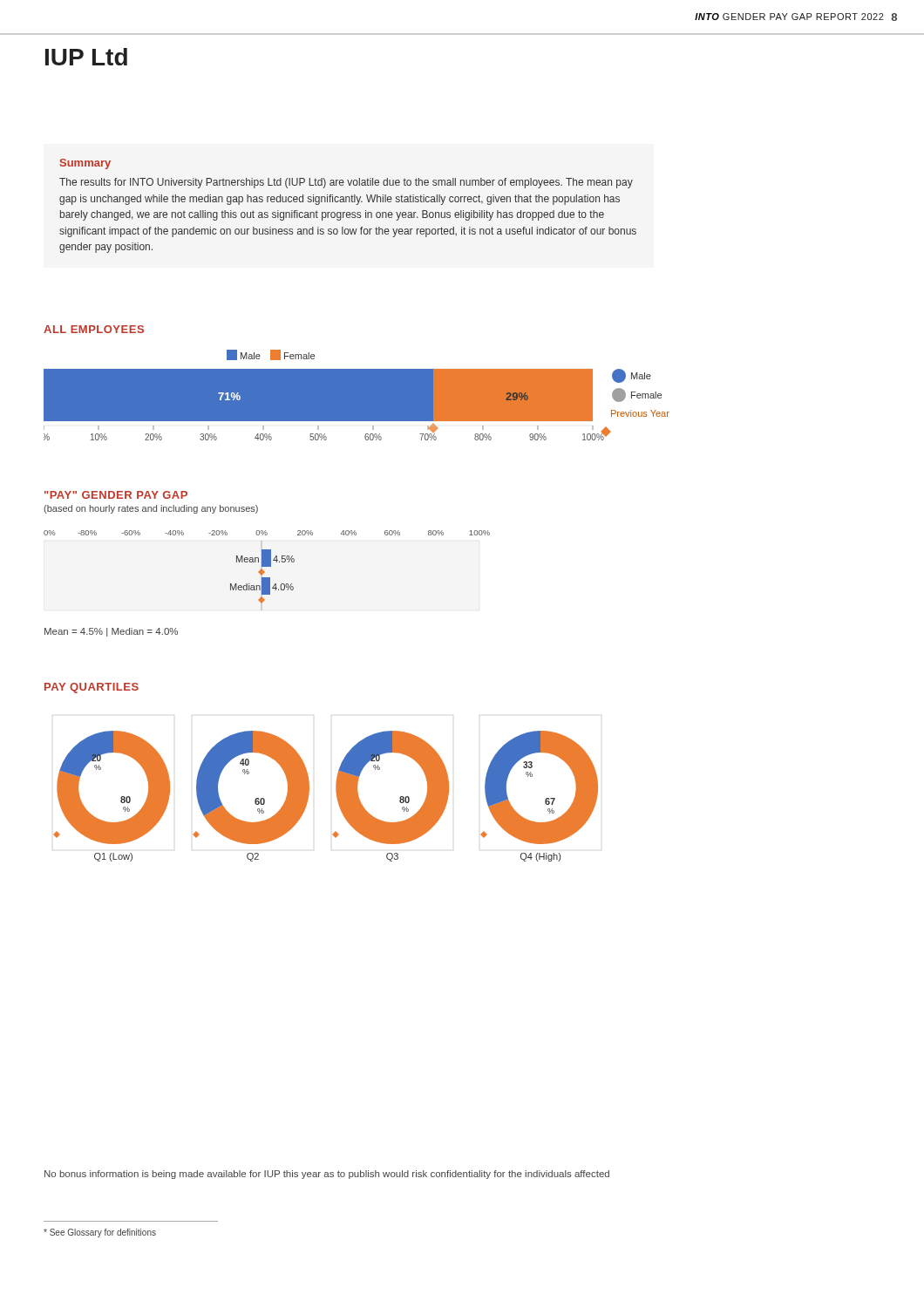Select the text block that reads "No bonus information is being made available"

click(327, 1174)
